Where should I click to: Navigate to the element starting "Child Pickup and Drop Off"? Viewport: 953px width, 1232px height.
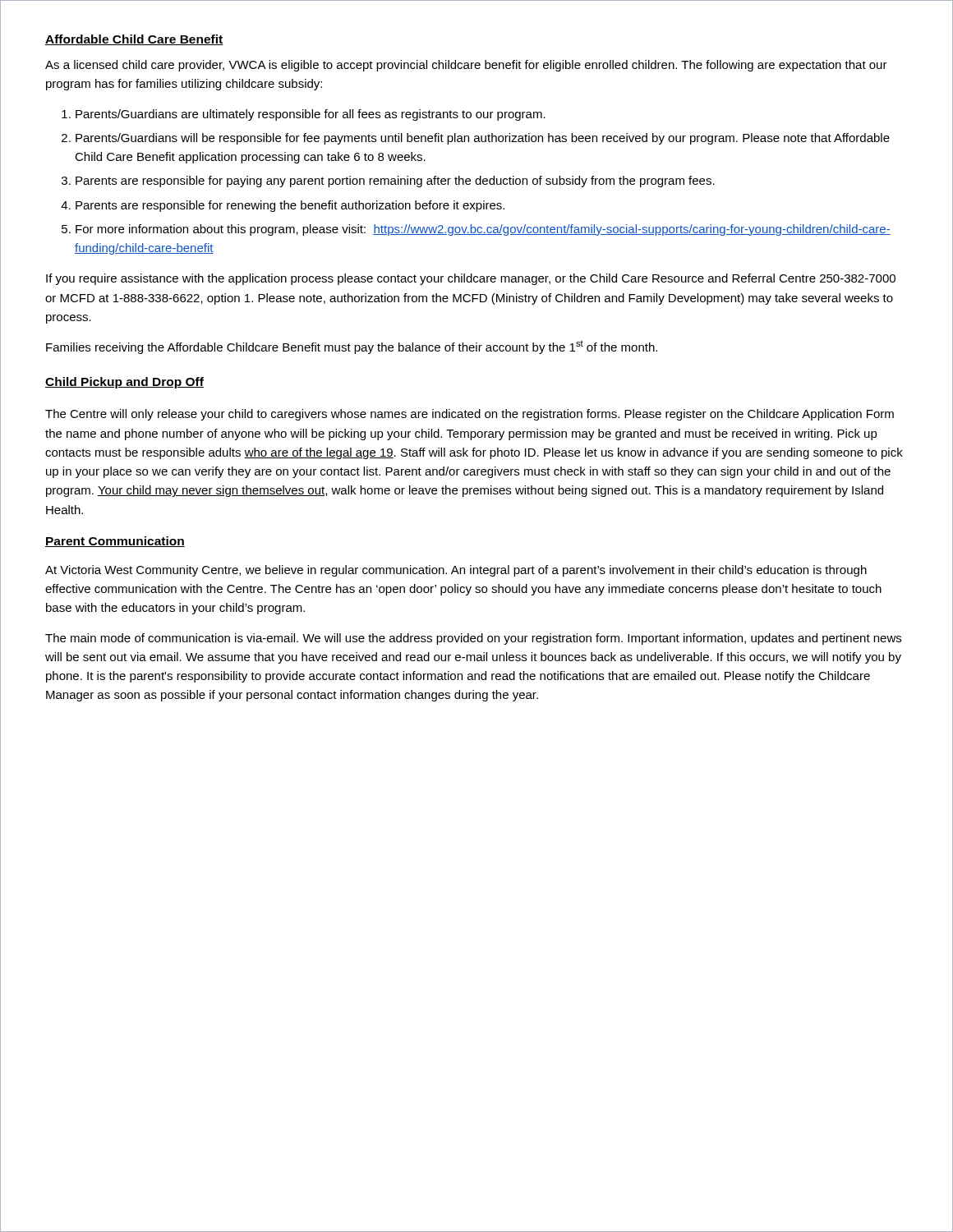[x=124, y=383]
